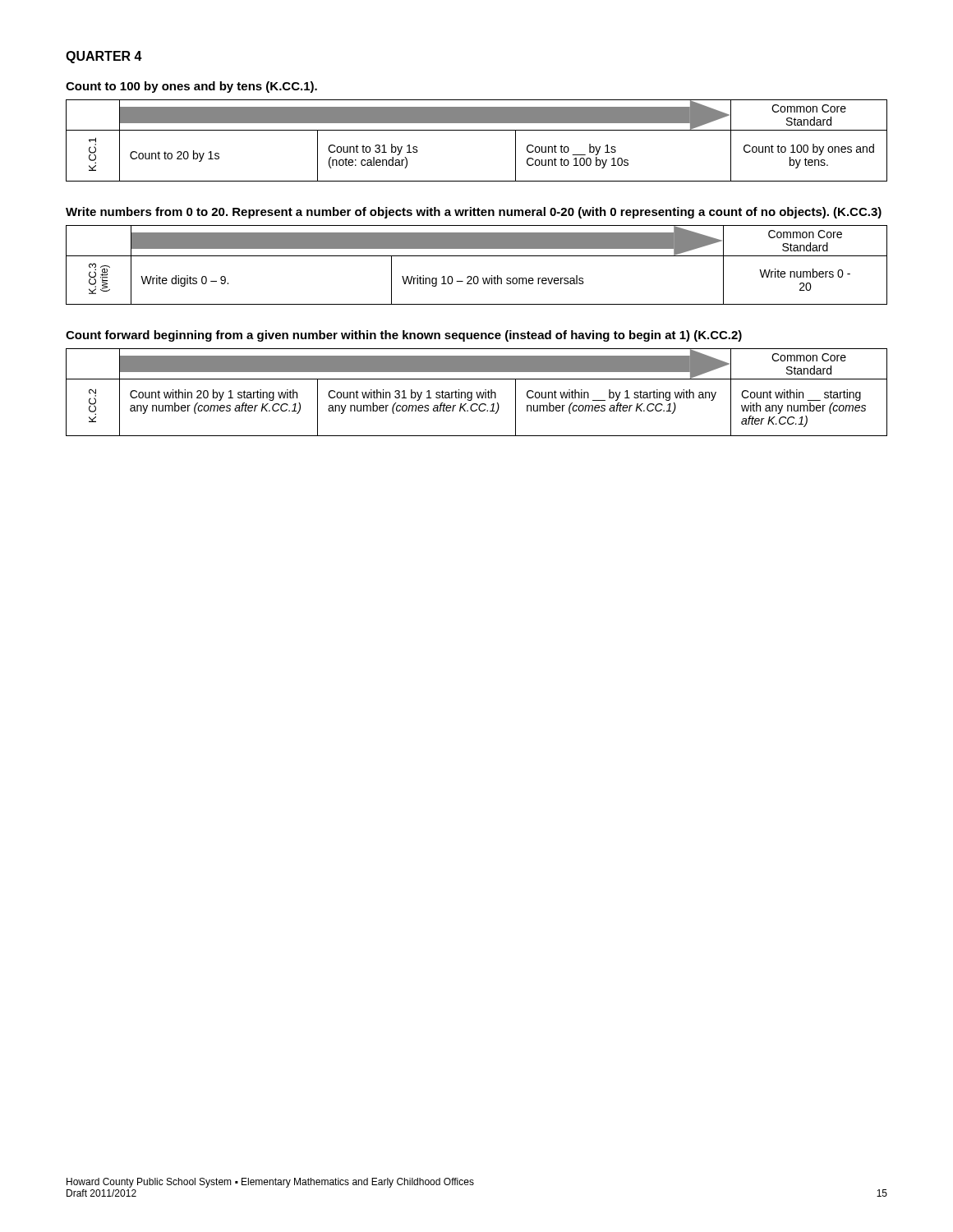Locate the table with the text "Count within 20"
Screen dimensions: 1232x953
click(x=476, y=392)
